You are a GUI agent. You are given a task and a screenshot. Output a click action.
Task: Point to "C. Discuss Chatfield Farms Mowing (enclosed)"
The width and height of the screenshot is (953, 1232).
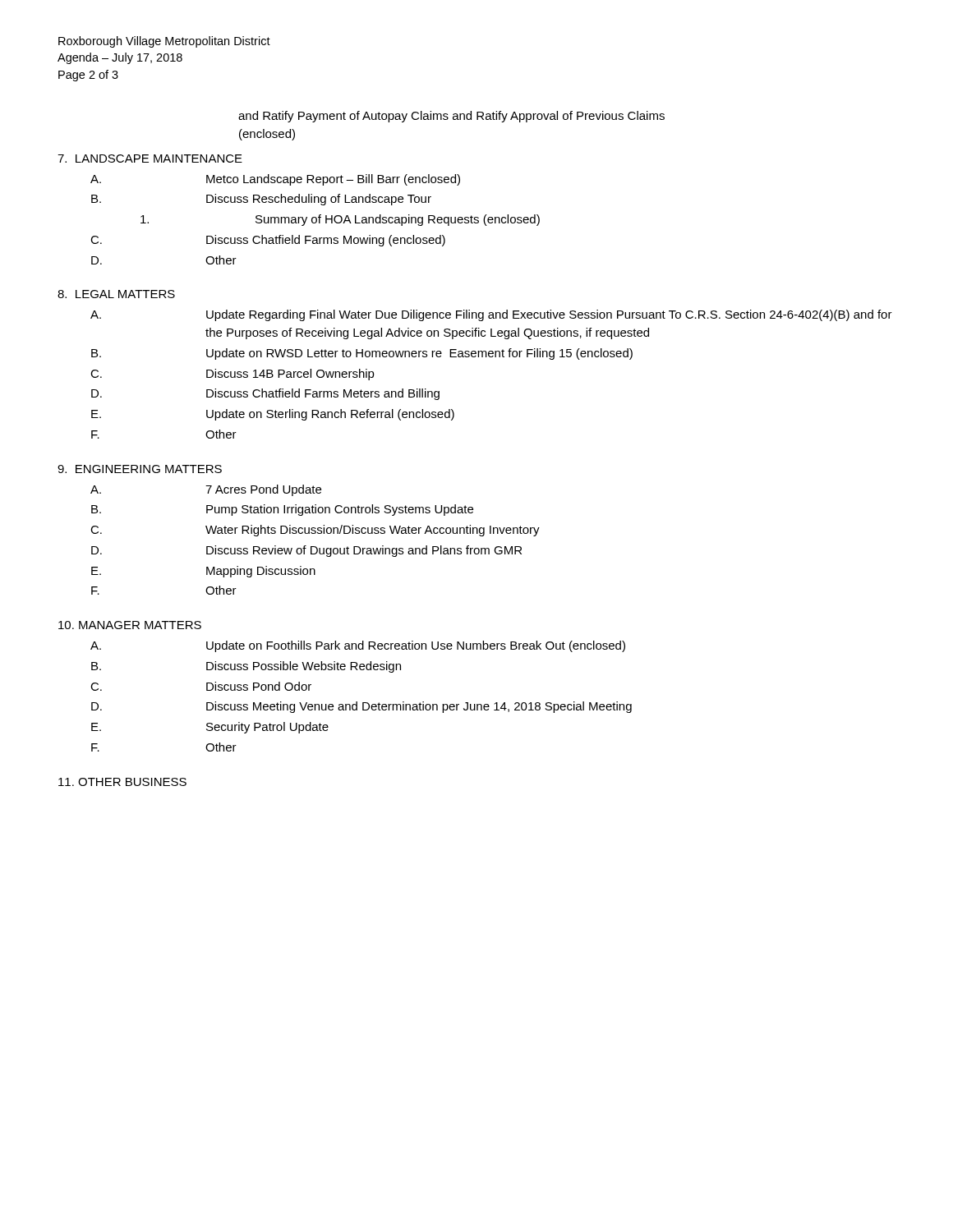point(268,241)
